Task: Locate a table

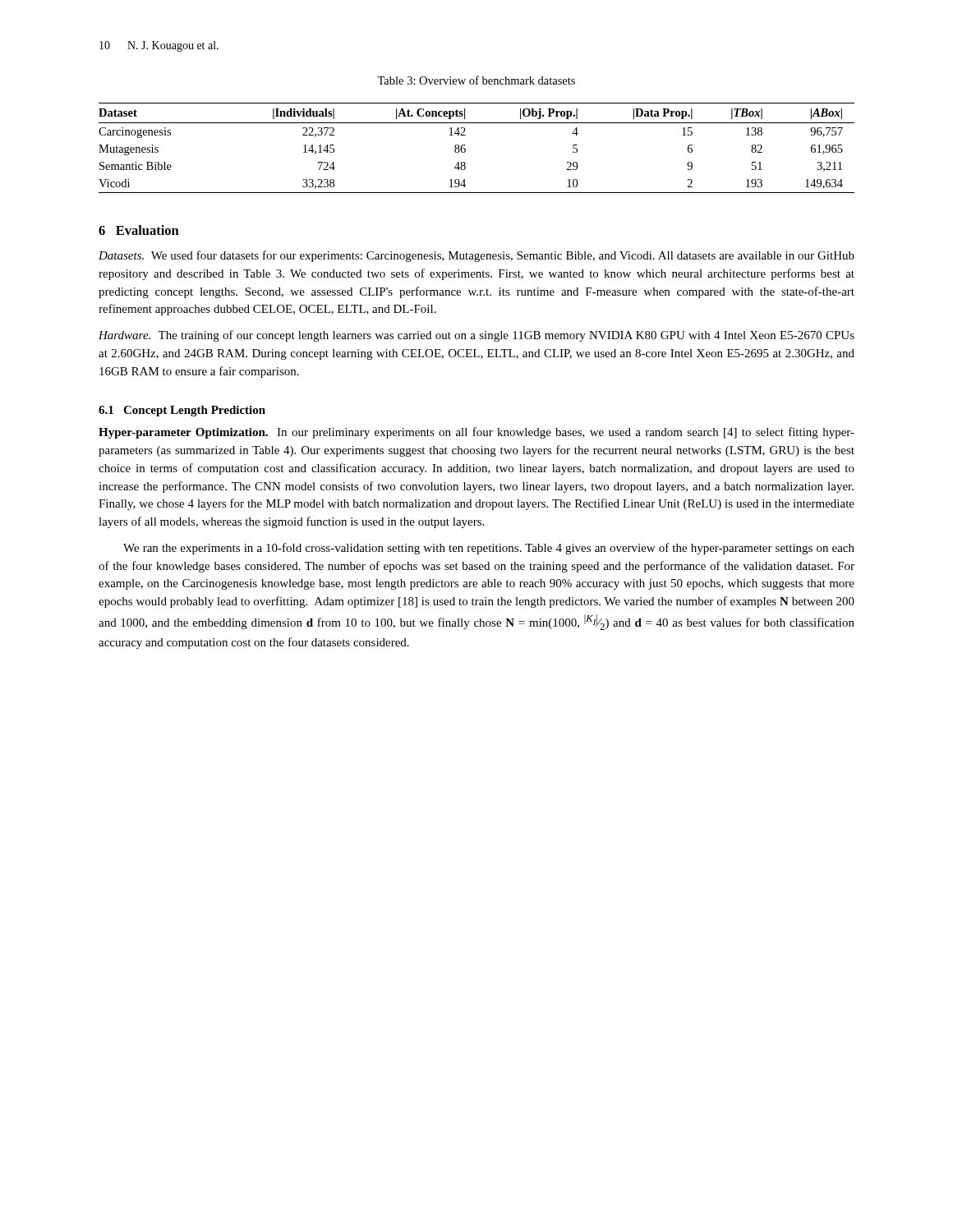Action: click(476, 148)
